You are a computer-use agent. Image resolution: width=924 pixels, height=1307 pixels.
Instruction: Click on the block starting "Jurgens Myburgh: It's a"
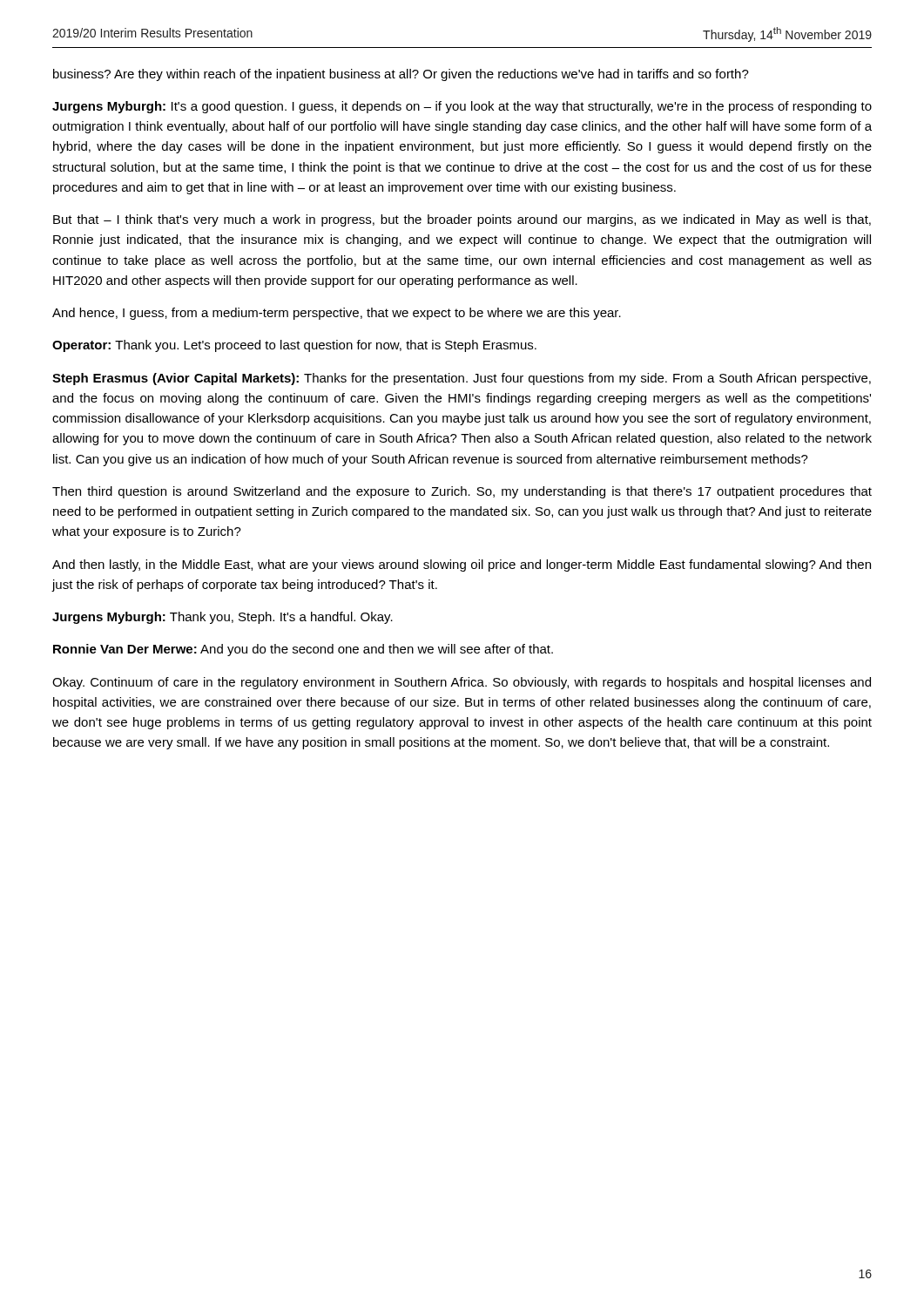(x=462, y=146)
